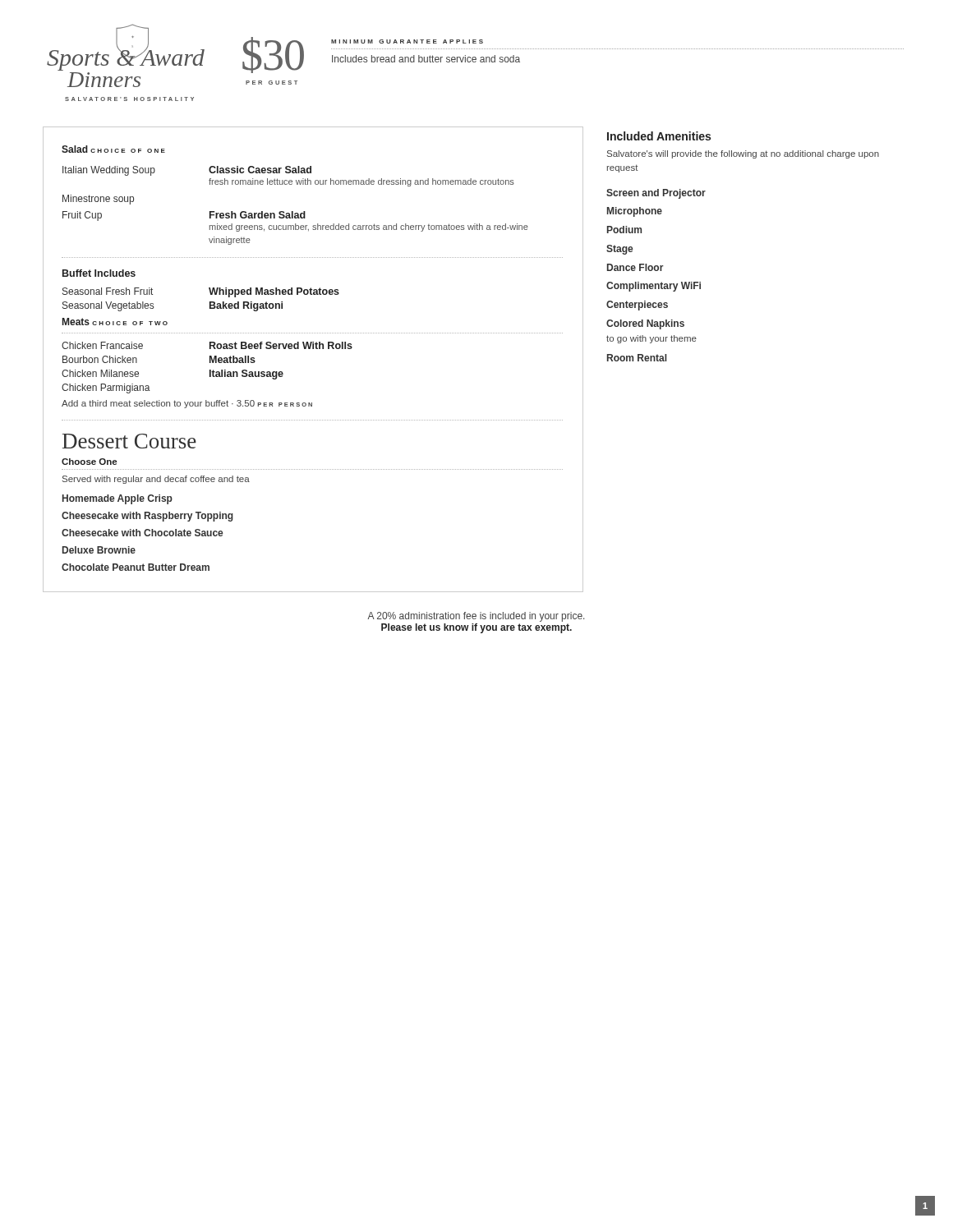Screen dimensions: 1232x953
Task: Click where it says "Homemade Apple Crisp"
Action: pos(117,499)
